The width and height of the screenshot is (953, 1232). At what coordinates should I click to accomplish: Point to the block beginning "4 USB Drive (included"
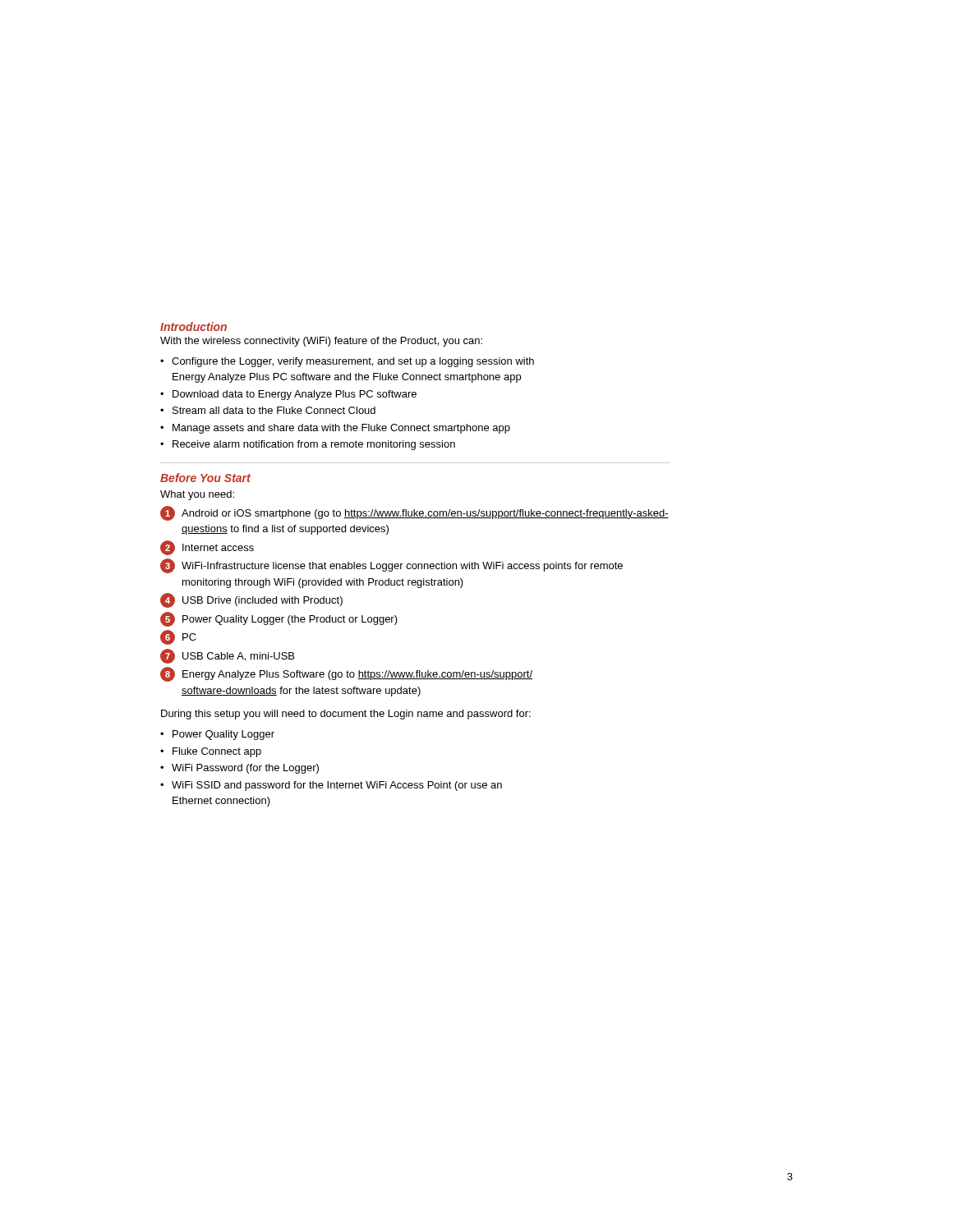(x=251, y=600)
